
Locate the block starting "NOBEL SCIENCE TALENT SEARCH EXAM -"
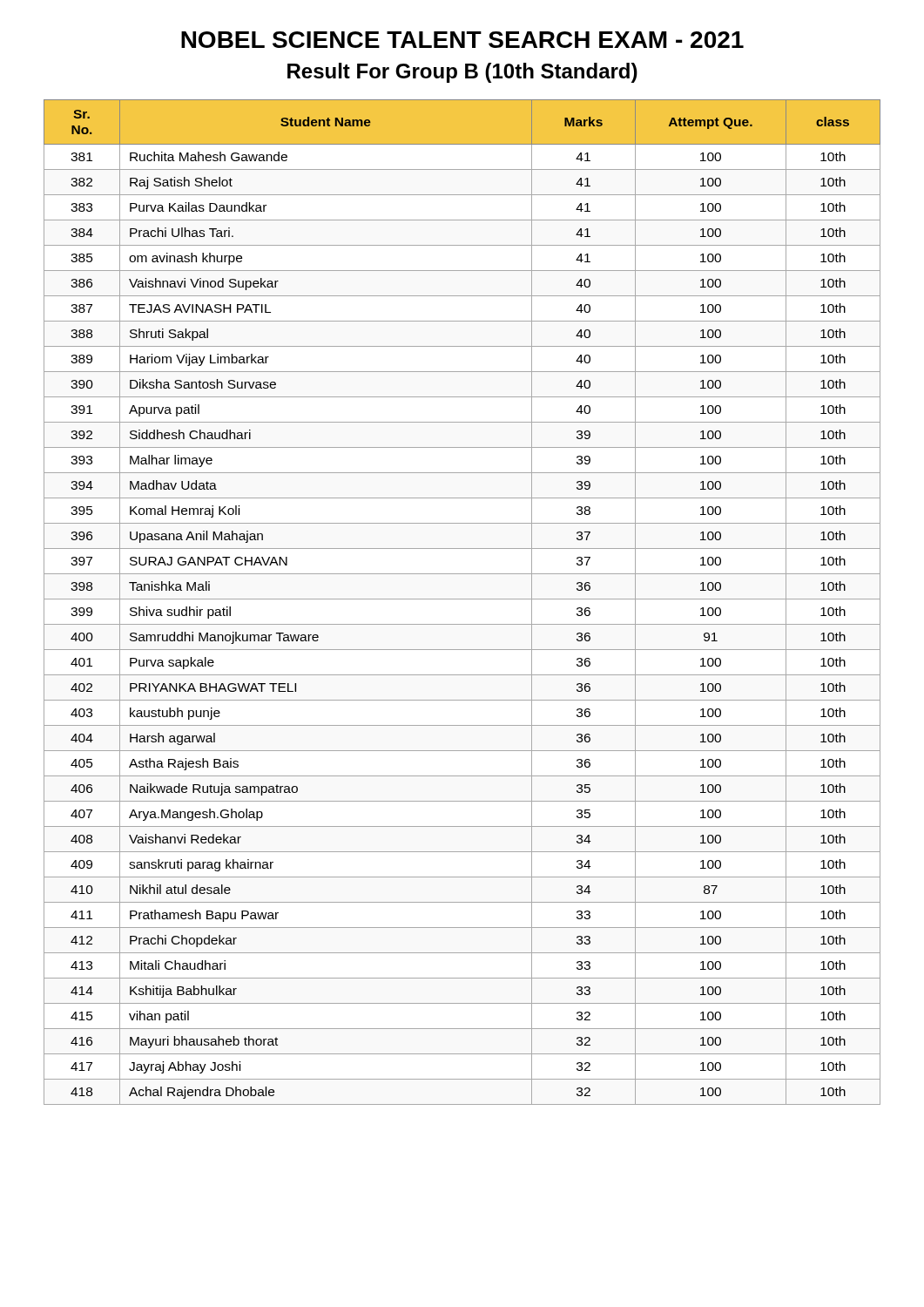[x=462, y=40]
